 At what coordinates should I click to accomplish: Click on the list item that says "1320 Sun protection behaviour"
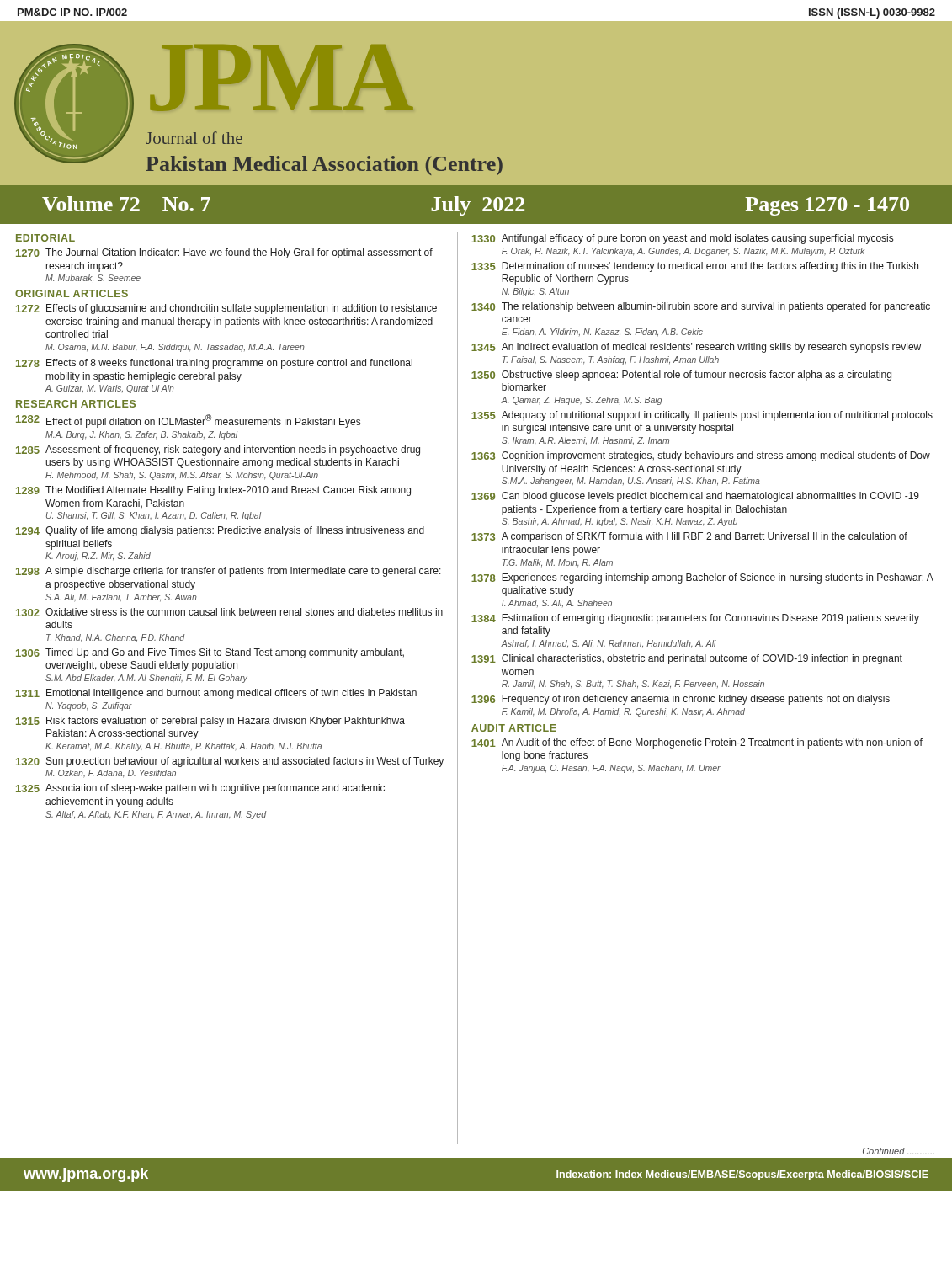point(230,767)
